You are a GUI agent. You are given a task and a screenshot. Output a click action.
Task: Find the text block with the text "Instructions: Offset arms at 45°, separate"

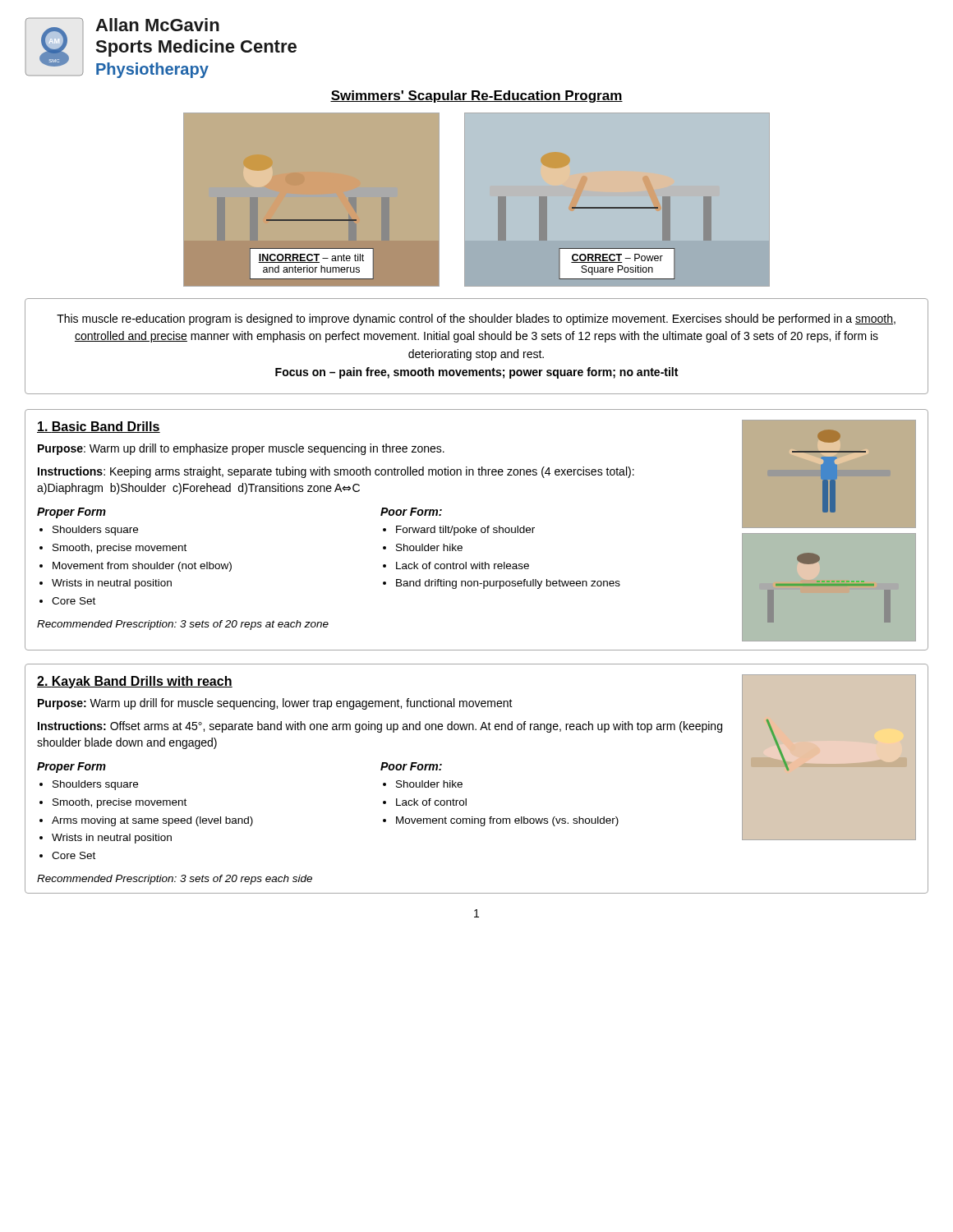[x=380, y=735]
